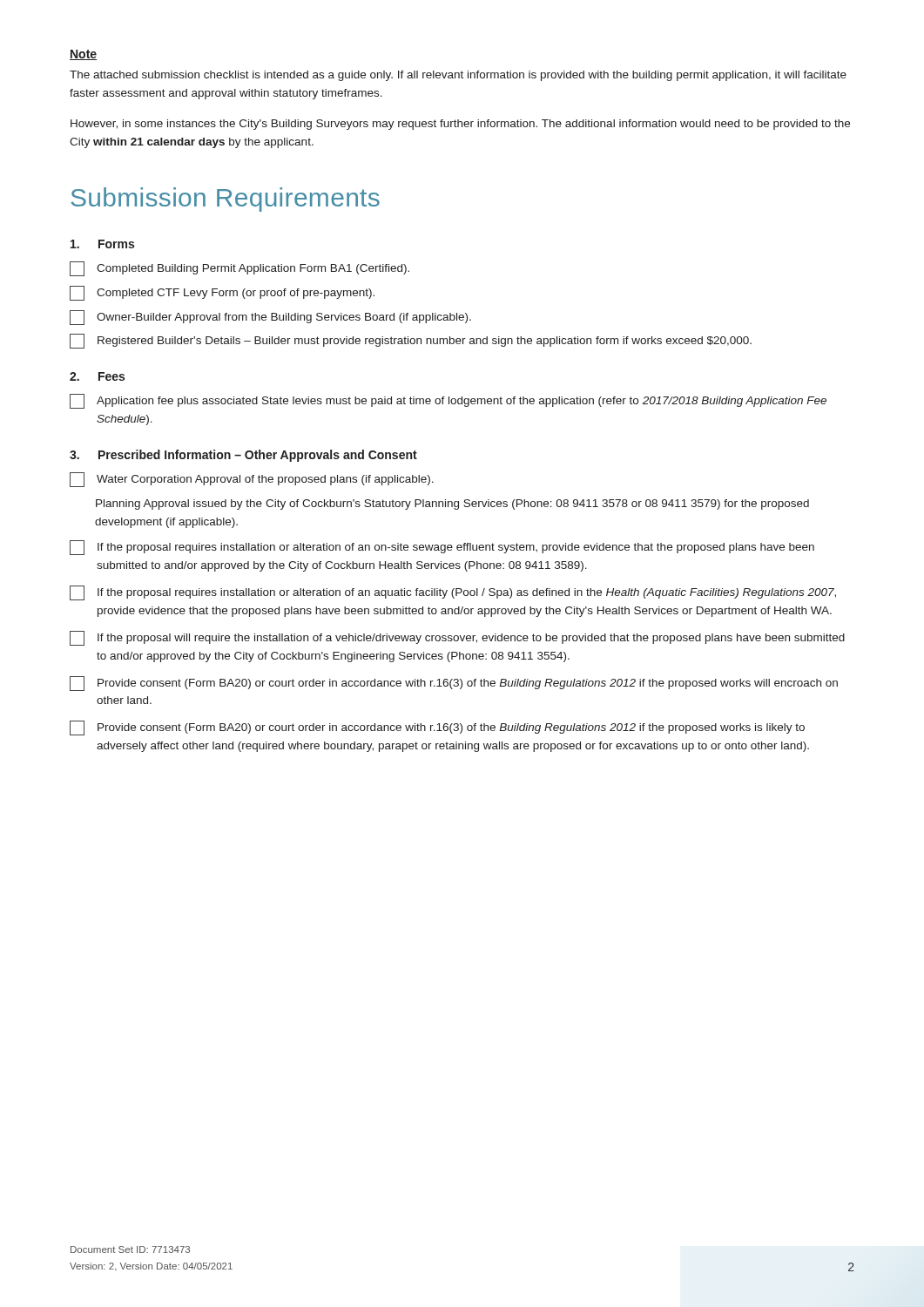The image size is (924, 1307).
Task: Where is the section header that starts "3. Prescribed Information – Other Approvals"?
Action: click(x=243, y=455)
